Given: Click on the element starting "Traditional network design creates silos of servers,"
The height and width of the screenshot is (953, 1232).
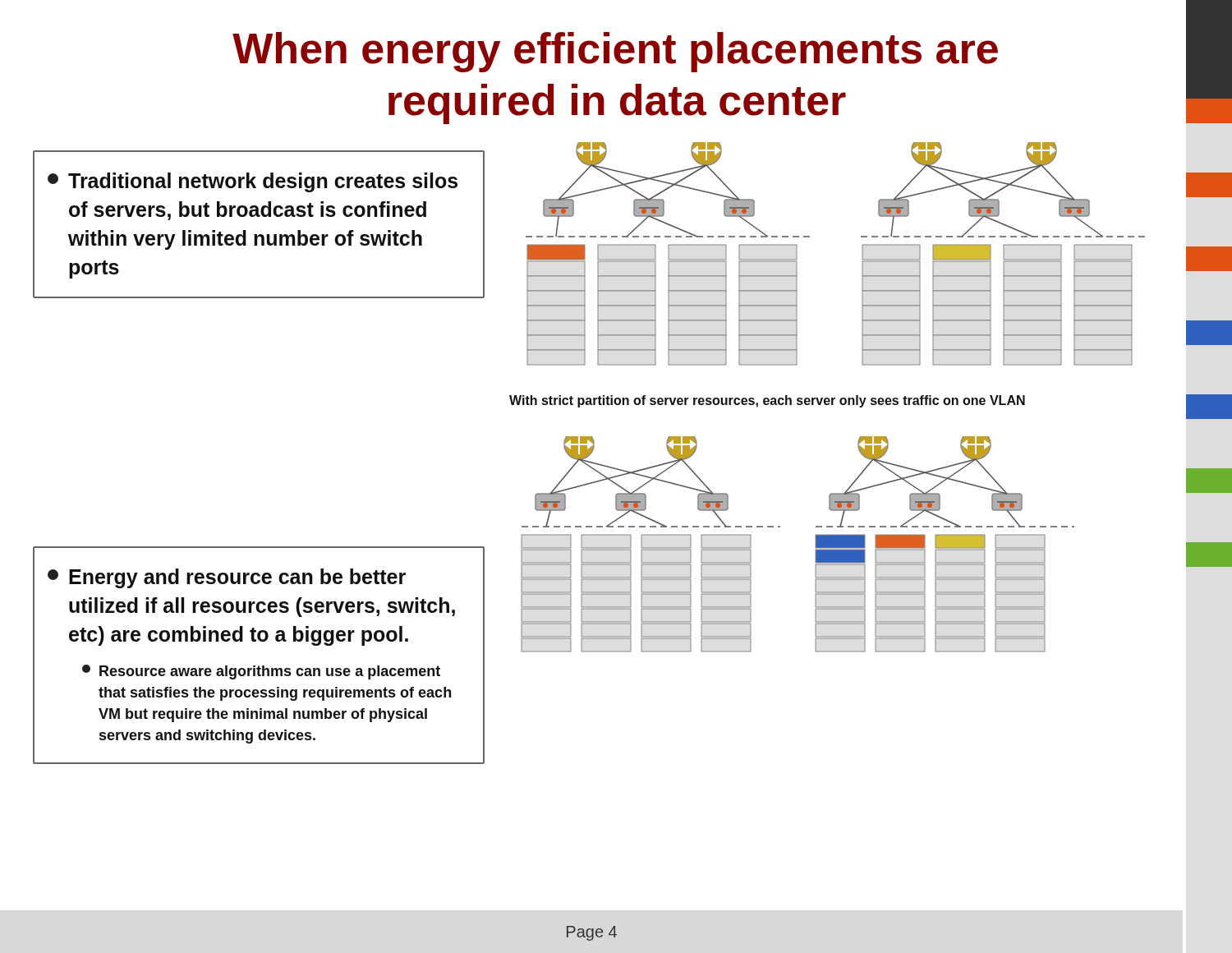Looking at the screenshot, I should coord(258,224).
